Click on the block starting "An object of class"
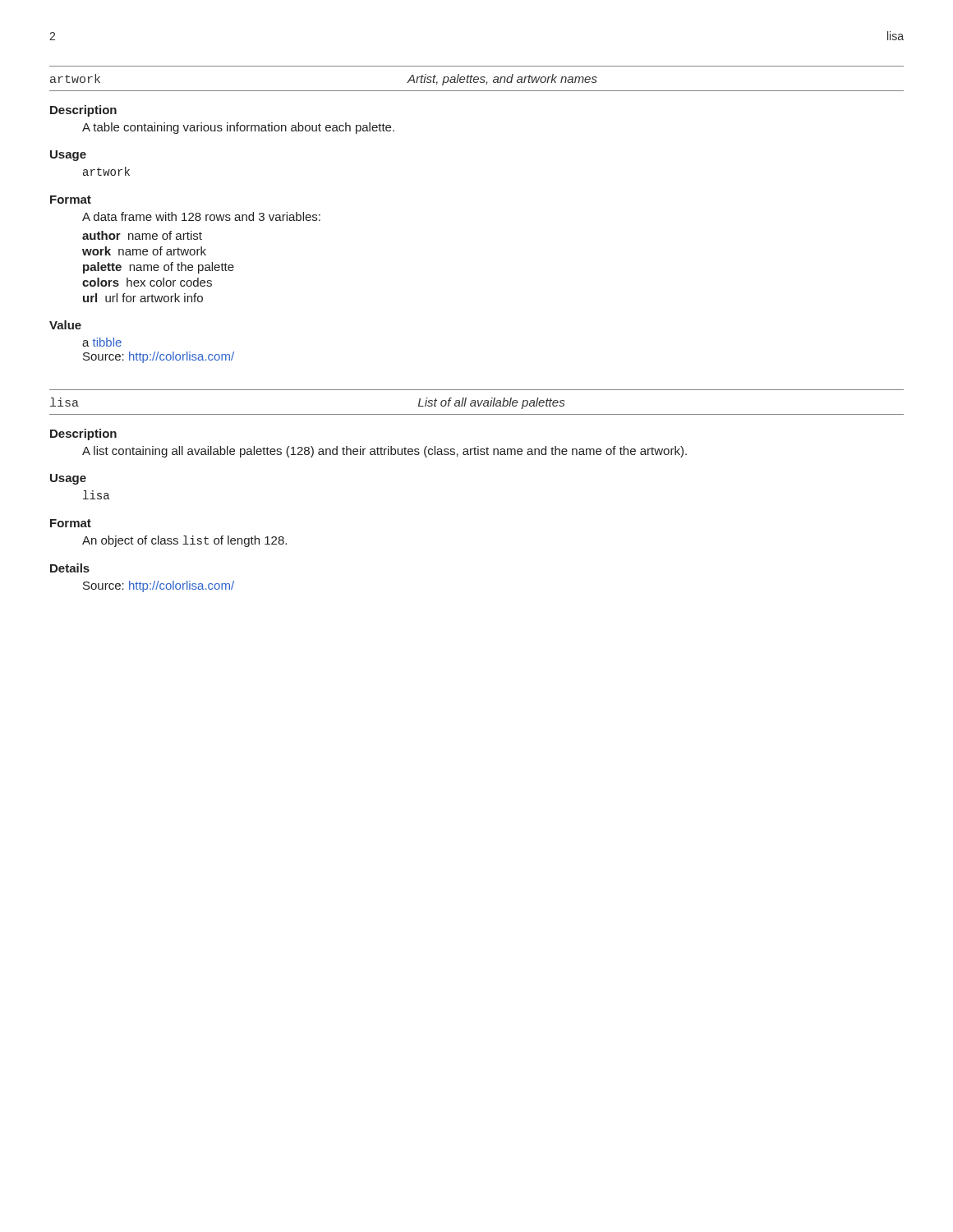Screen dimensions: 1232x953 tap(185, 540)
